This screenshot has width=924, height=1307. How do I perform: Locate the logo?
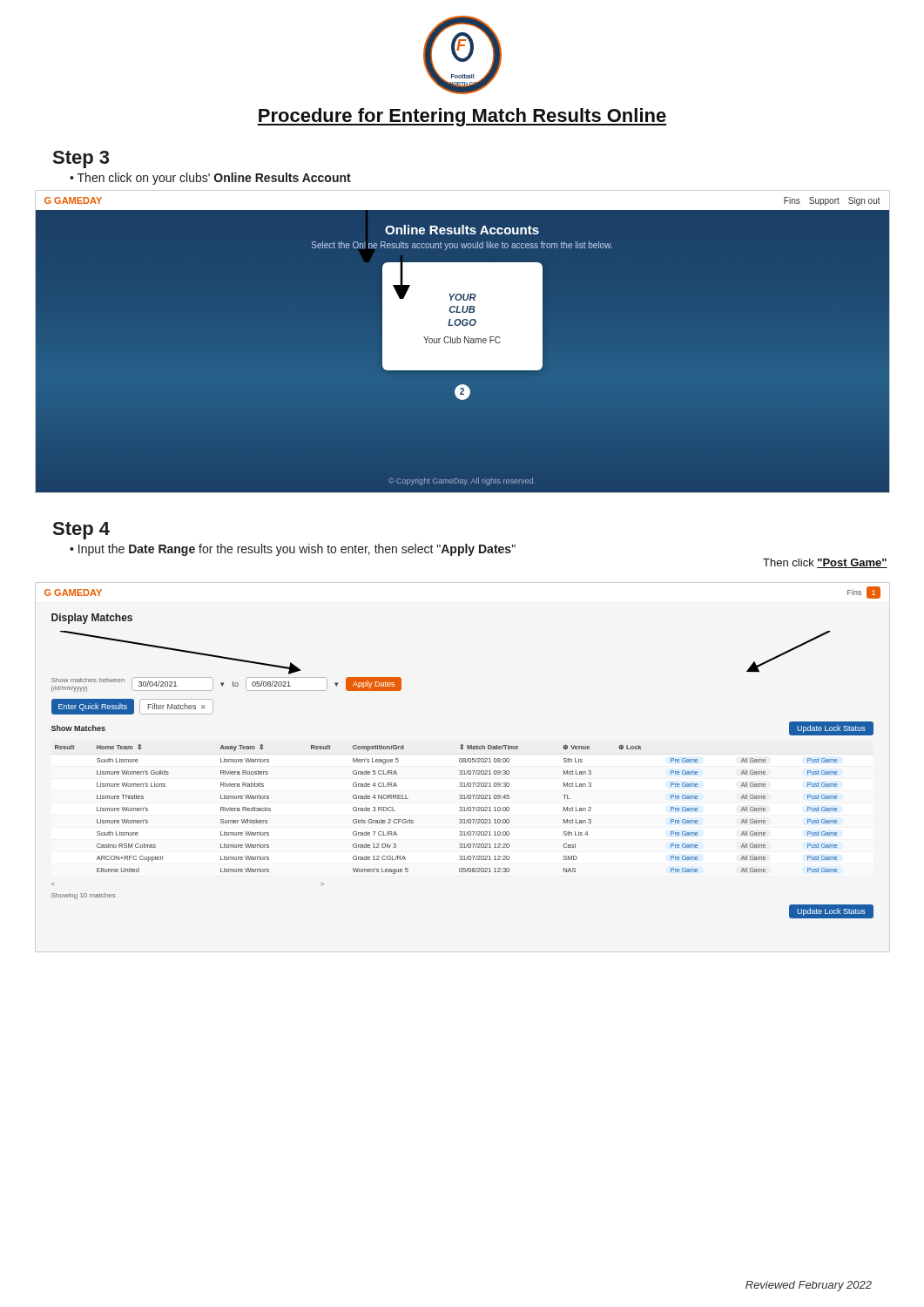[462, 49]
